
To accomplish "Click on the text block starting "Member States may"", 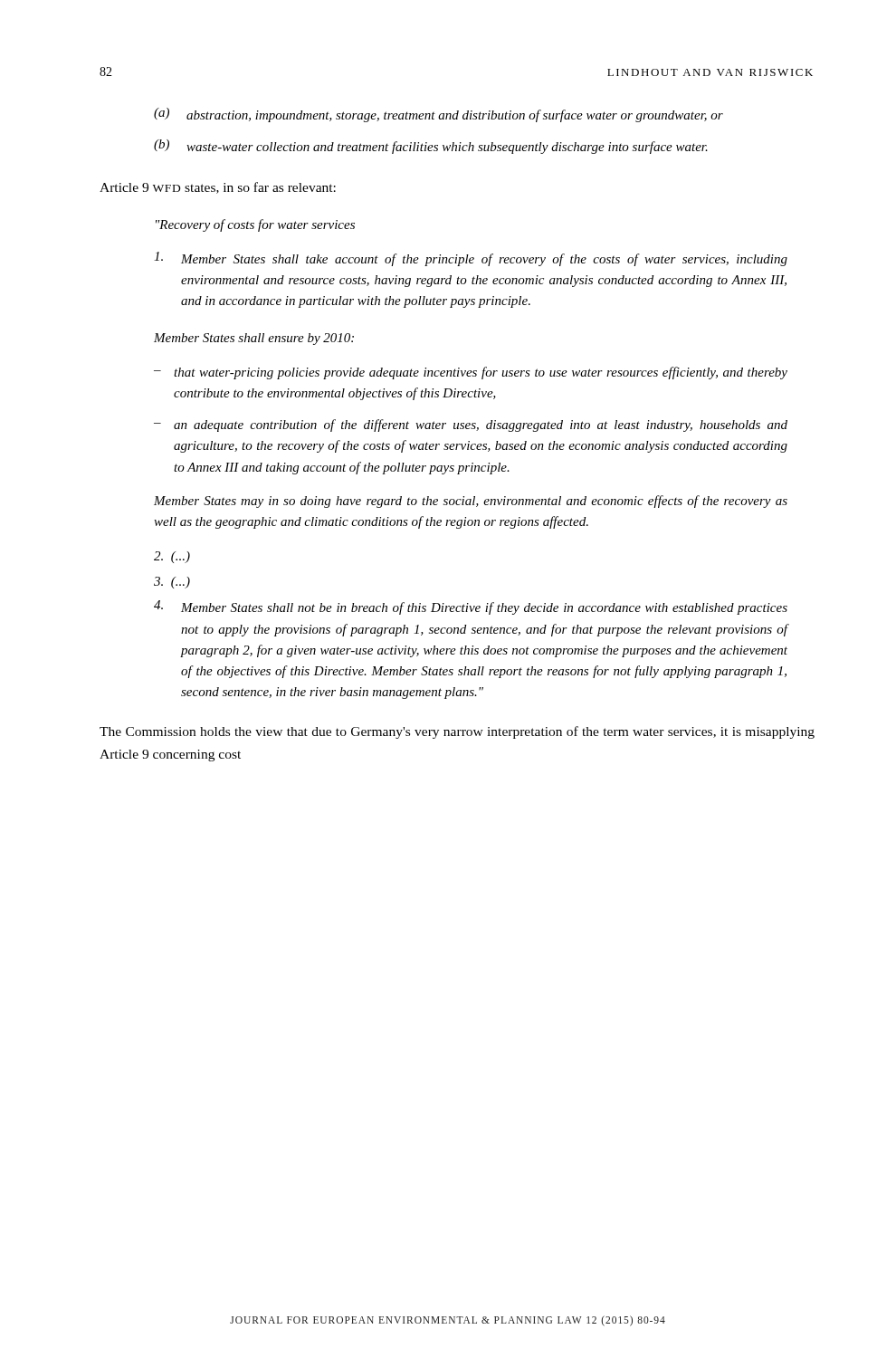I will coord(471,511).
